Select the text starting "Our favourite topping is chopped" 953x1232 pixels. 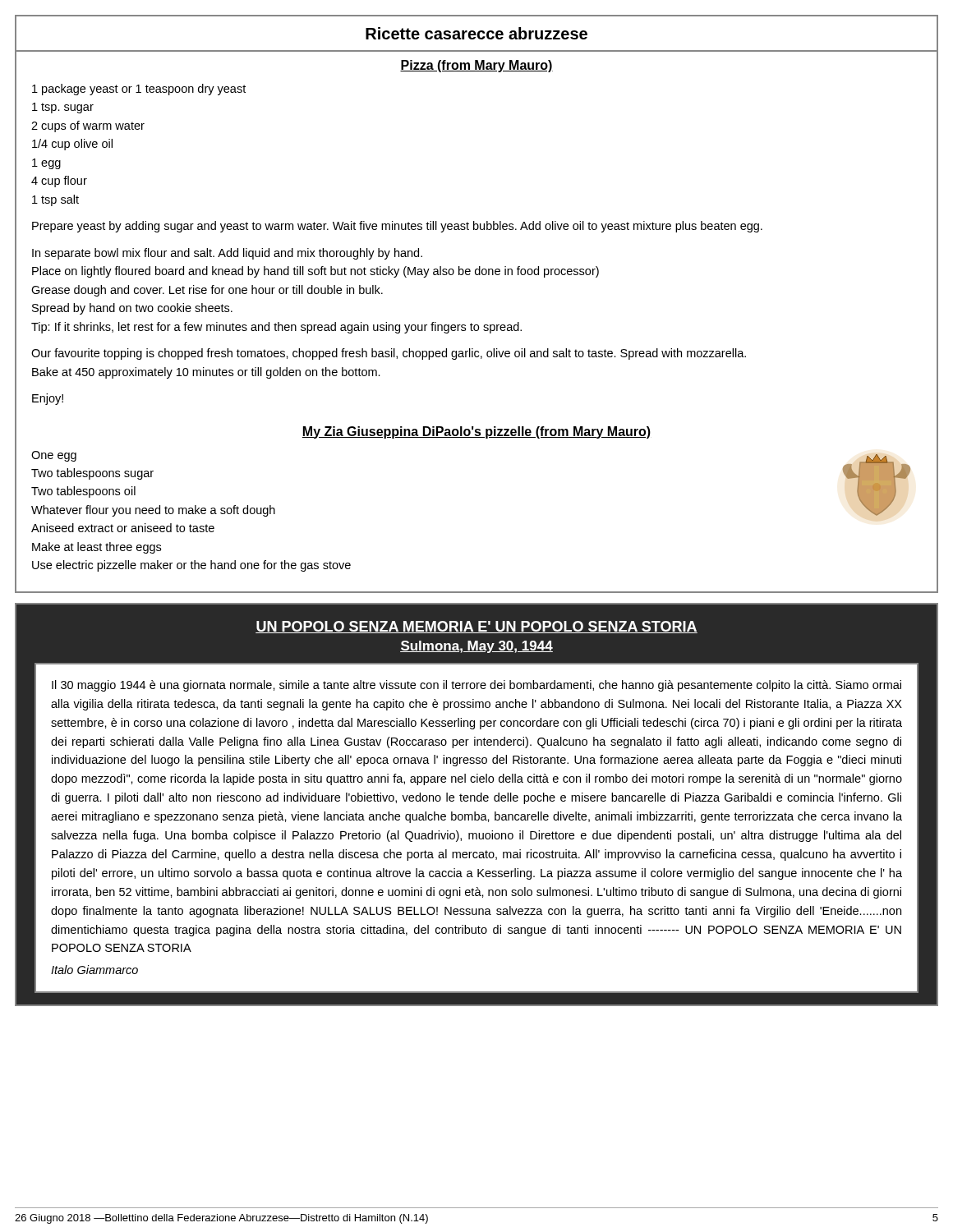[x=389, y=362]
